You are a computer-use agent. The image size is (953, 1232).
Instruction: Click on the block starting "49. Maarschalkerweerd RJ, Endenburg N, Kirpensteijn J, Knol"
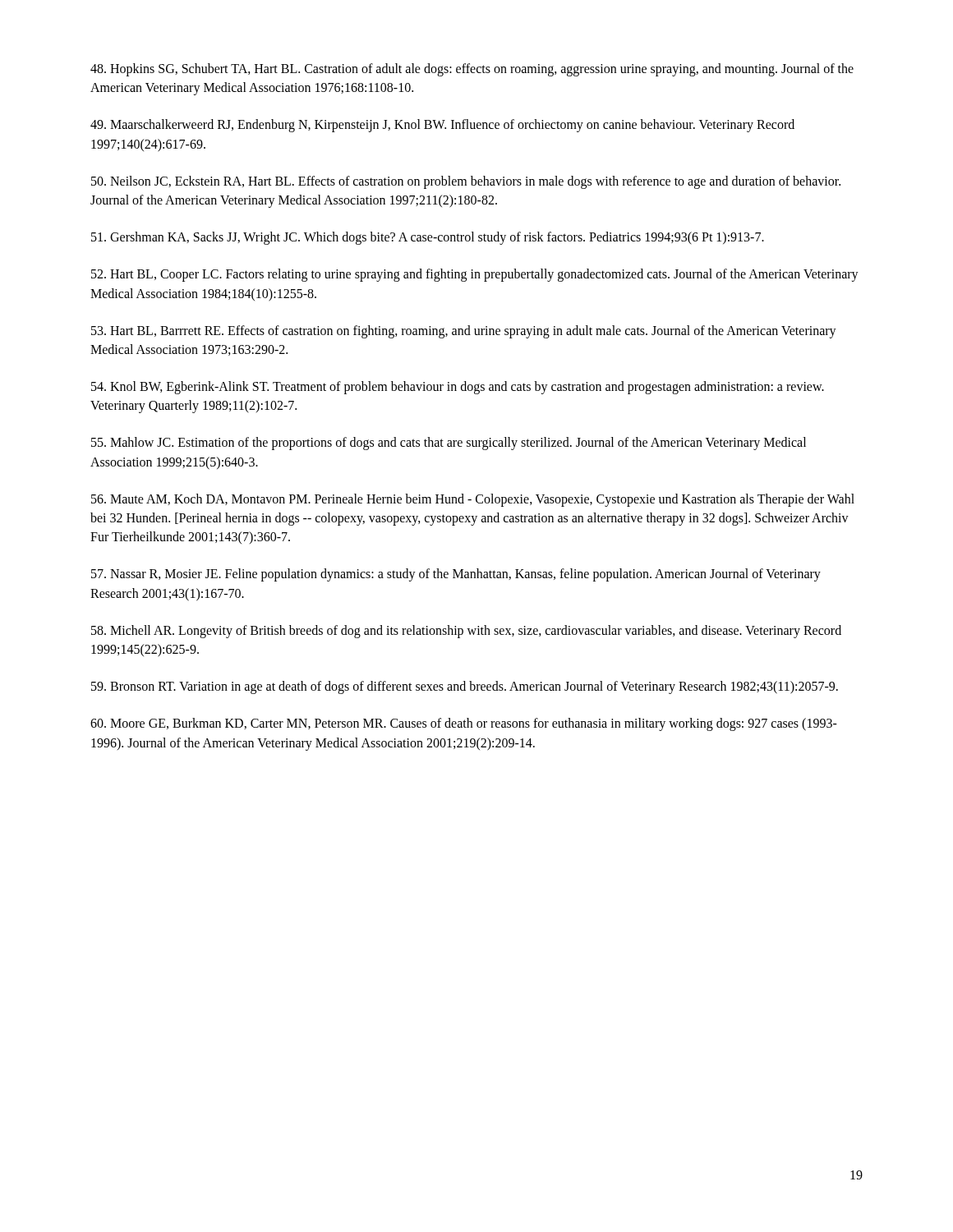(442, 134)
